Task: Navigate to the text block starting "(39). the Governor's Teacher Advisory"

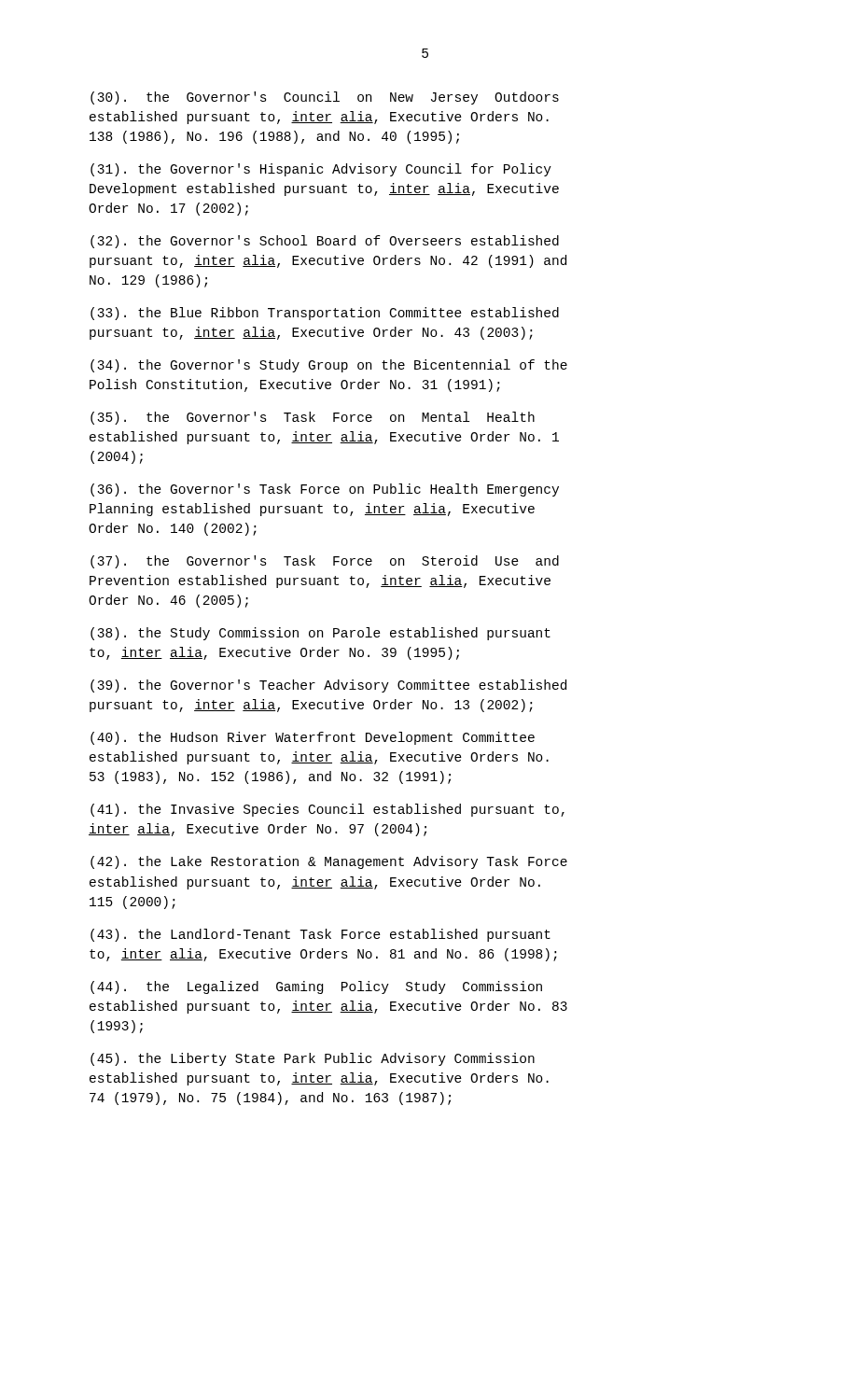Action: pos(328,696)
